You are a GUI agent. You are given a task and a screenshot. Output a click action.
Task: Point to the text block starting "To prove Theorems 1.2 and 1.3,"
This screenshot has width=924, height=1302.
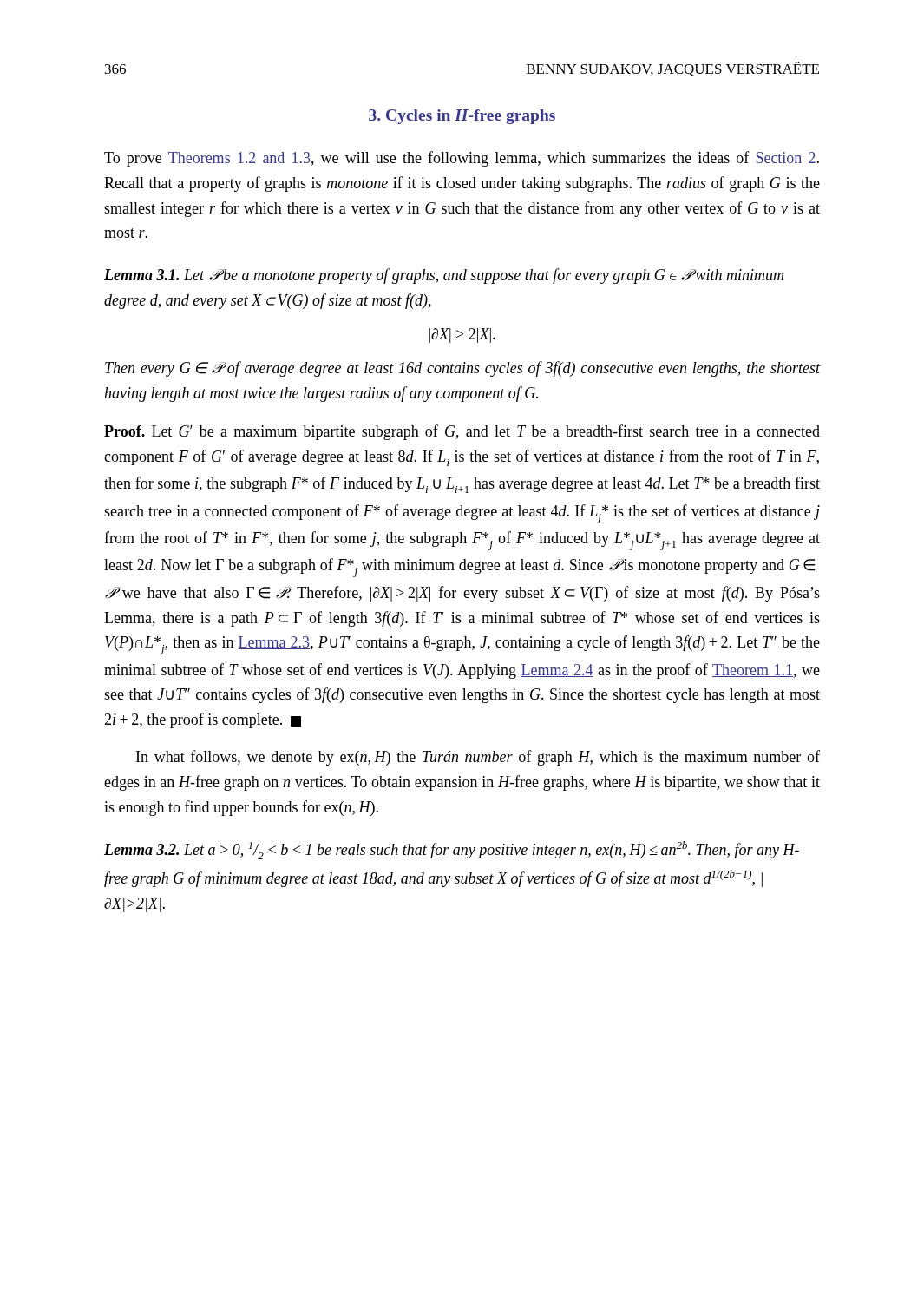coord(462,195)
